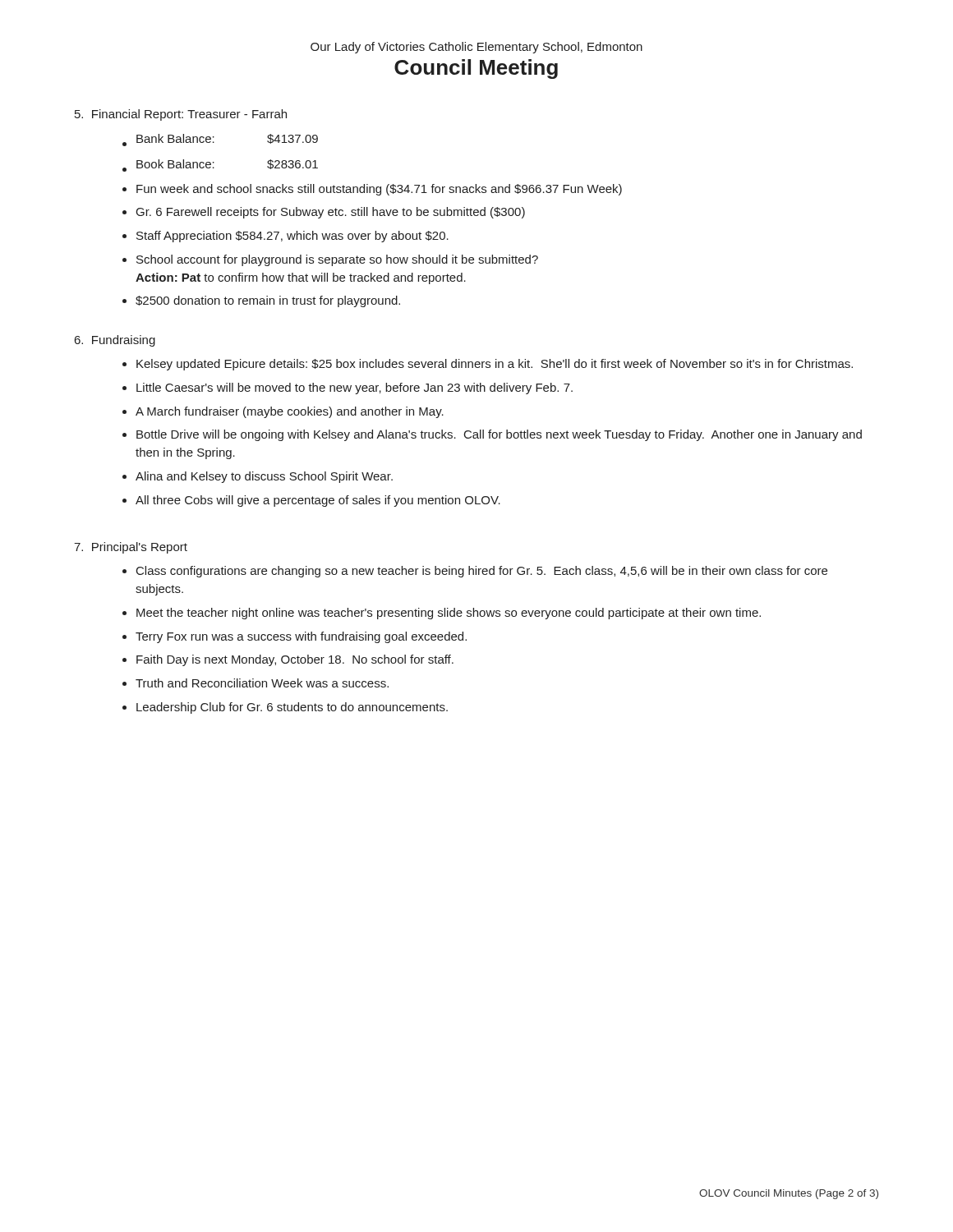Select the block starting "$2500 donation to remain in trust for"

[x=268, y=300]
